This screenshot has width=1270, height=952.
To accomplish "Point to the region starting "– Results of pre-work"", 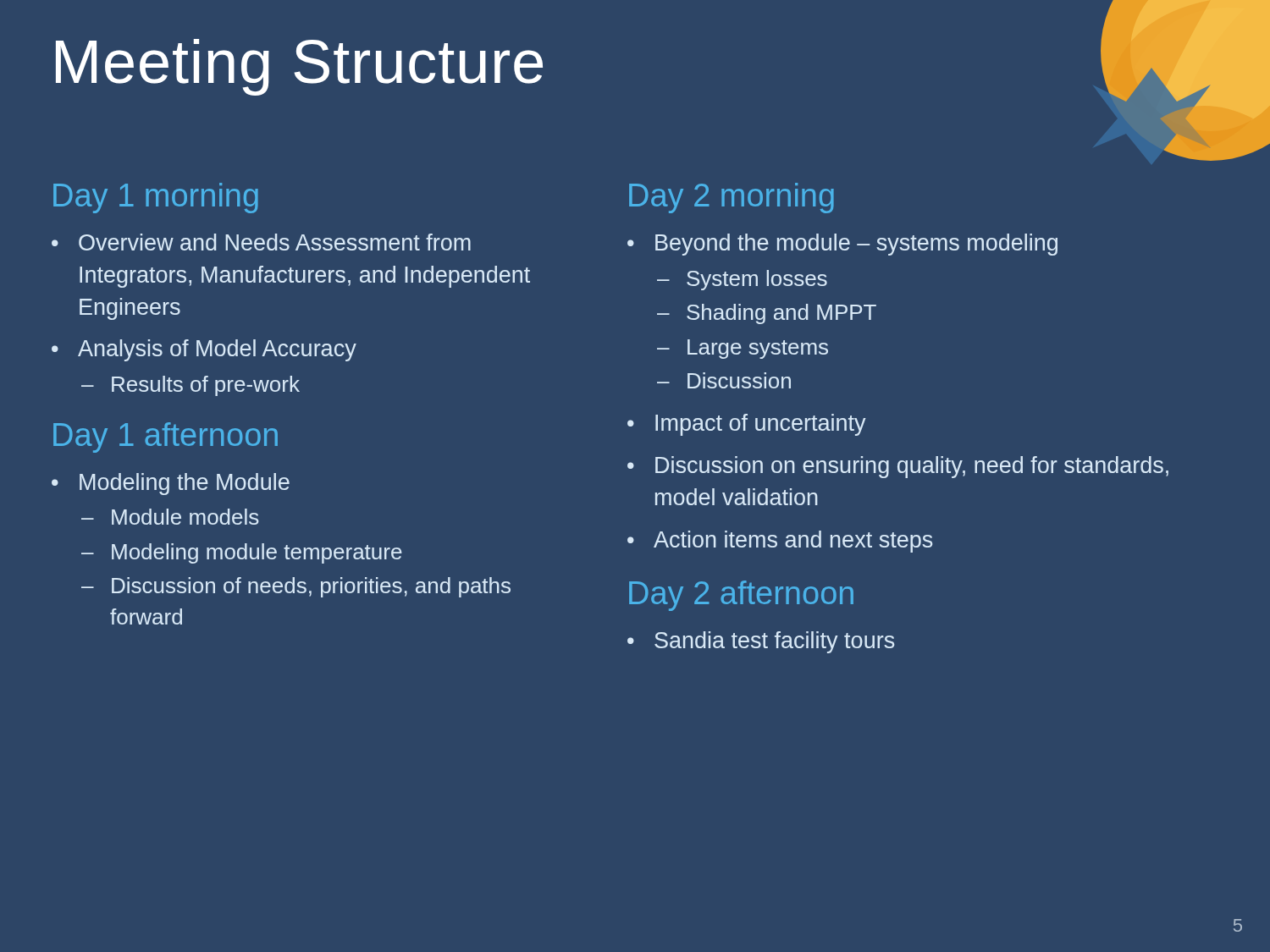I will pyautogui.click(x=190, y=385).
